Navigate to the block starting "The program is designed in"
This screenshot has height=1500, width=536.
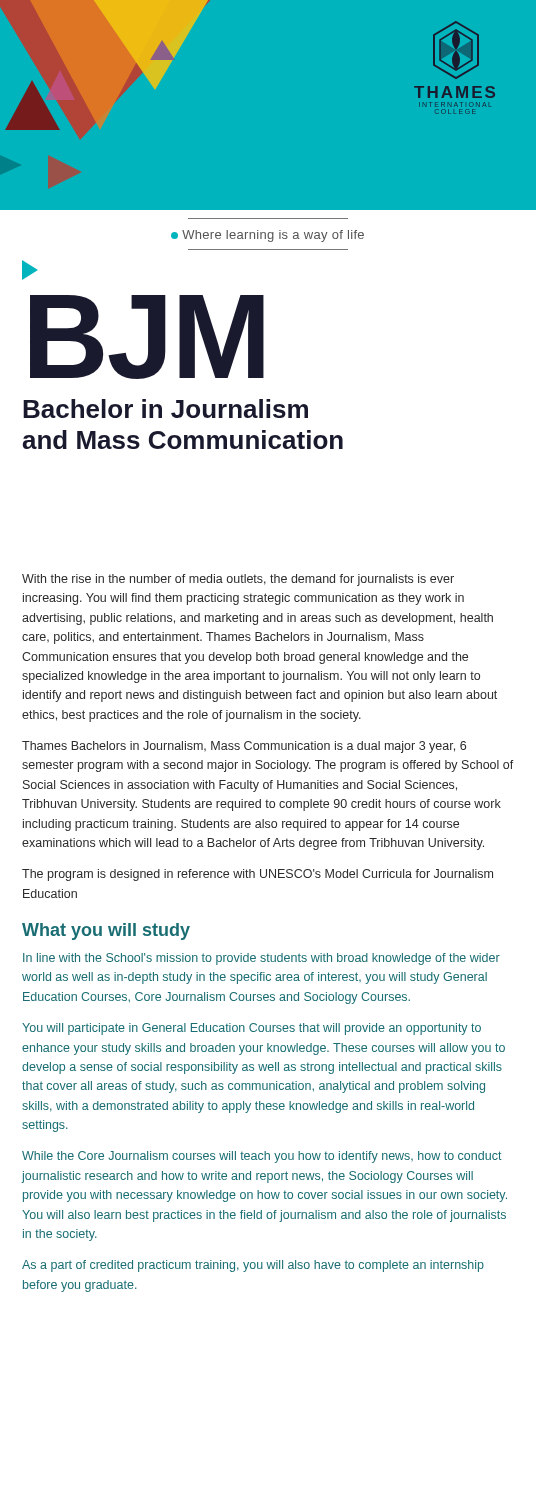click(x=258, y=884)
